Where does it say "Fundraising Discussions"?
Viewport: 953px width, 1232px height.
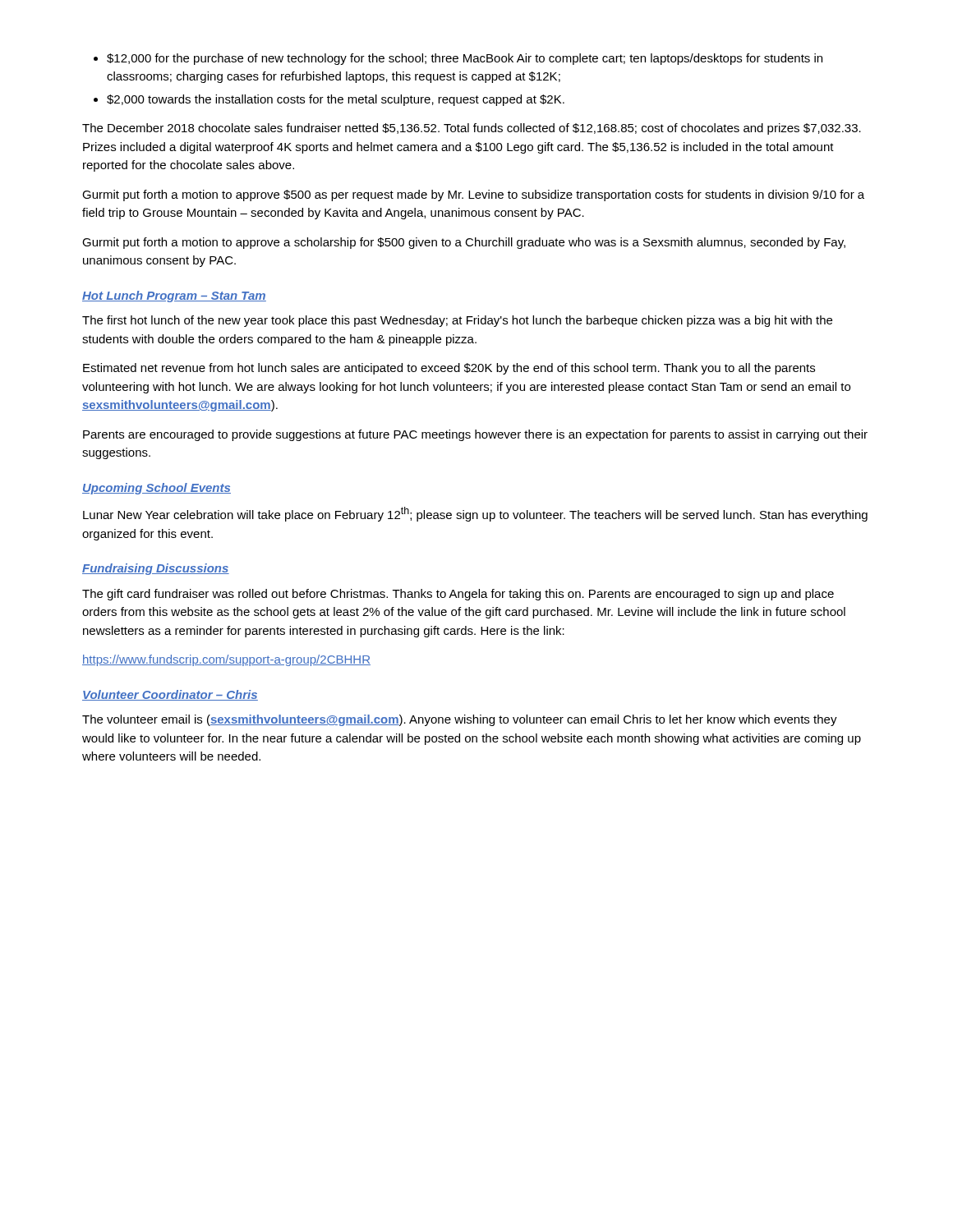(156, 569)
